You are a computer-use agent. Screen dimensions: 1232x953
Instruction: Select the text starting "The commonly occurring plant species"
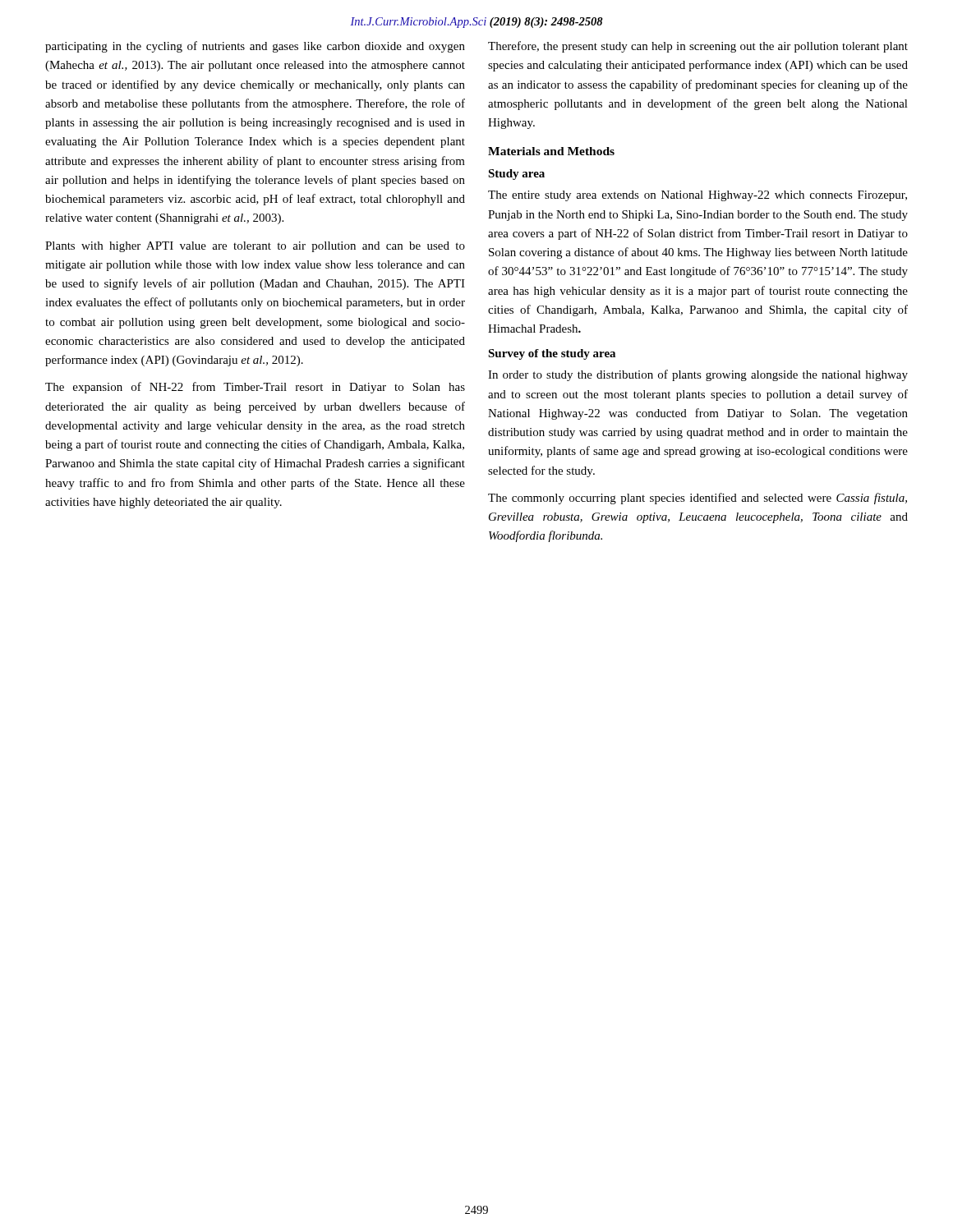(698, 517)
